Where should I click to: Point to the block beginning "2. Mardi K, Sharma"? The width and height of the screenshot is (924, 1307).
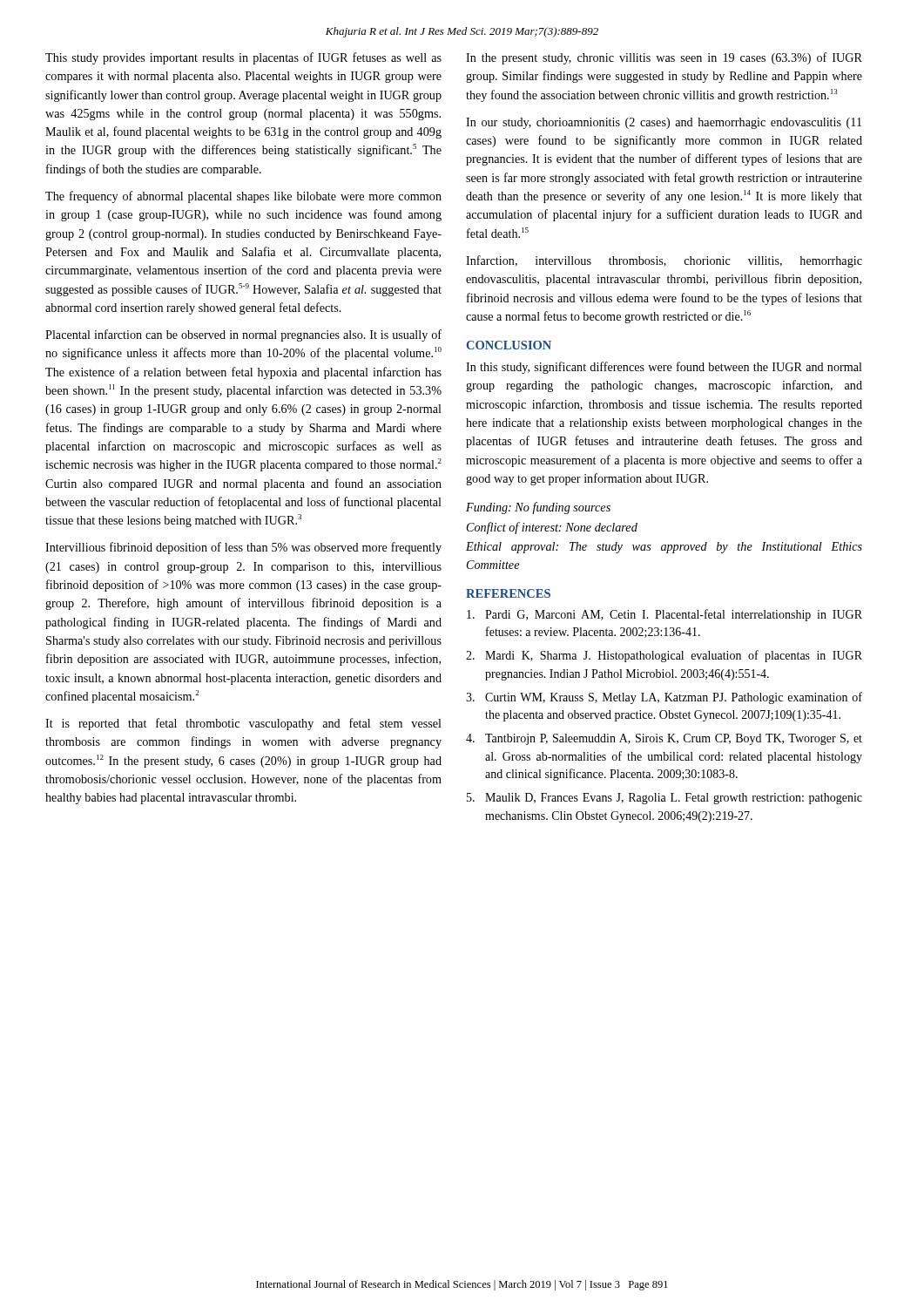point(664,665)
